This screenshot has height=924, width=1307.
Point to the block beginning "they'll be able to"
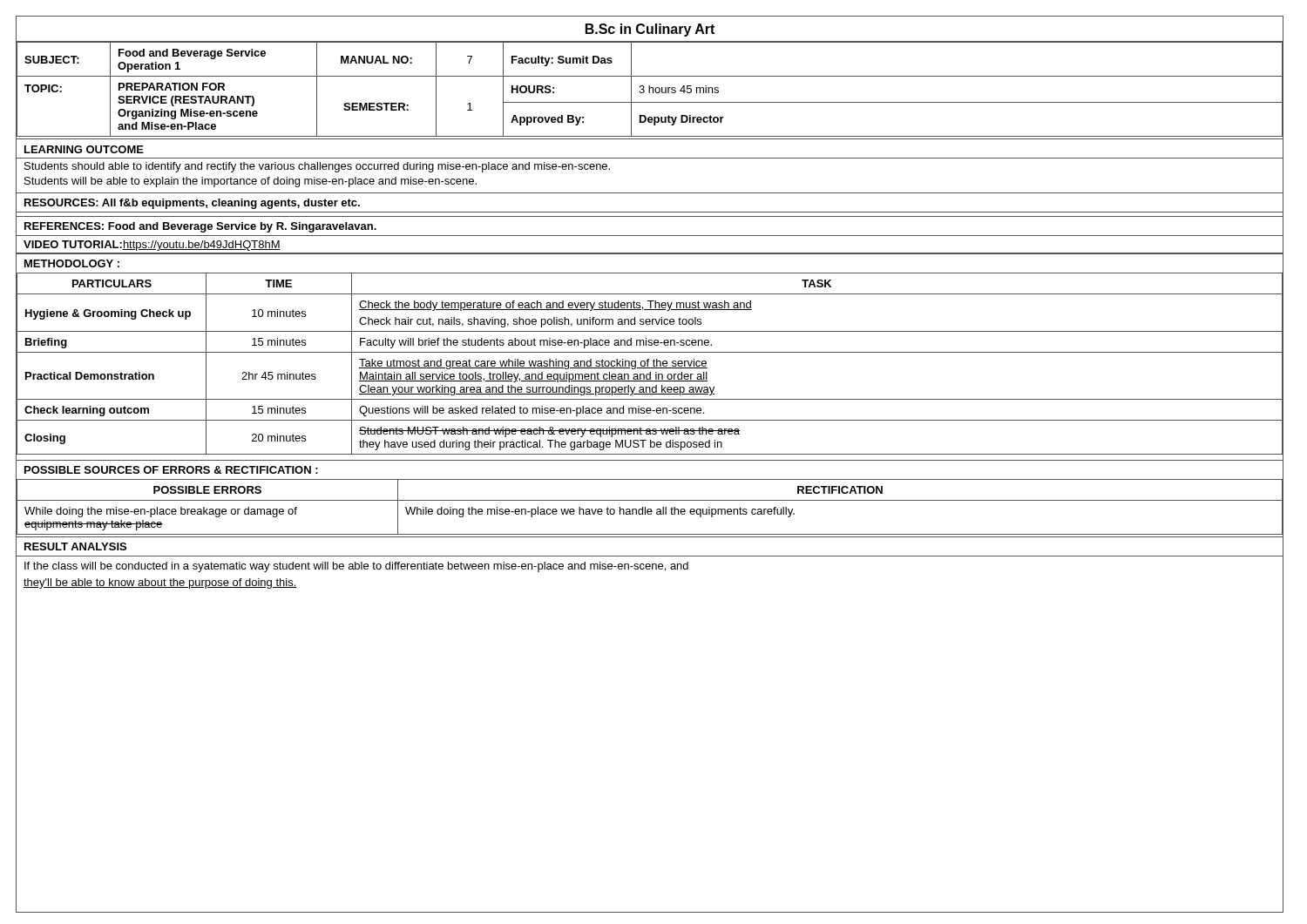click(160, 582)
